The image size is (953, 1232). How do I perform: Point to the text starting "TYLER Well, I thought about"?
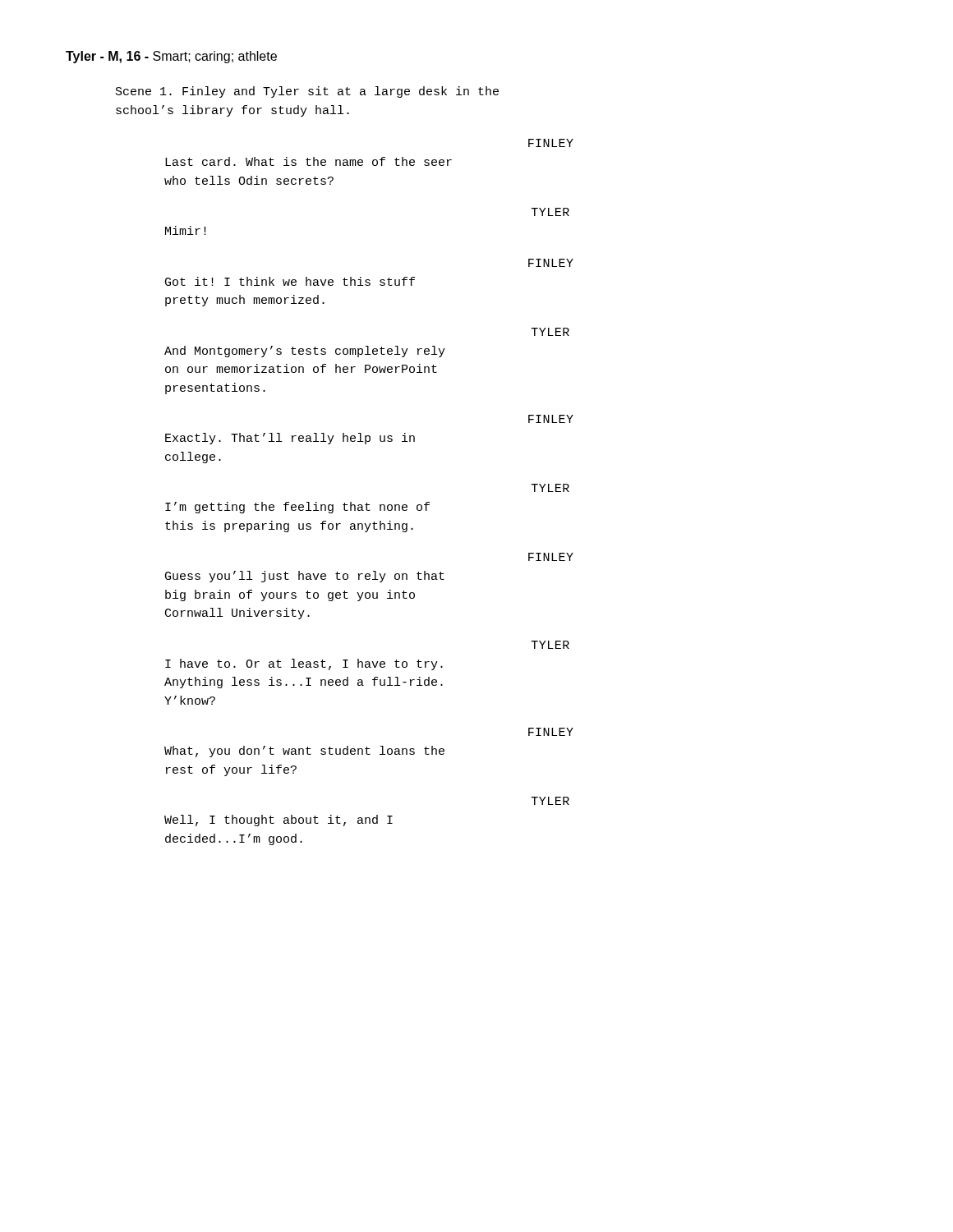pos(550,801)
